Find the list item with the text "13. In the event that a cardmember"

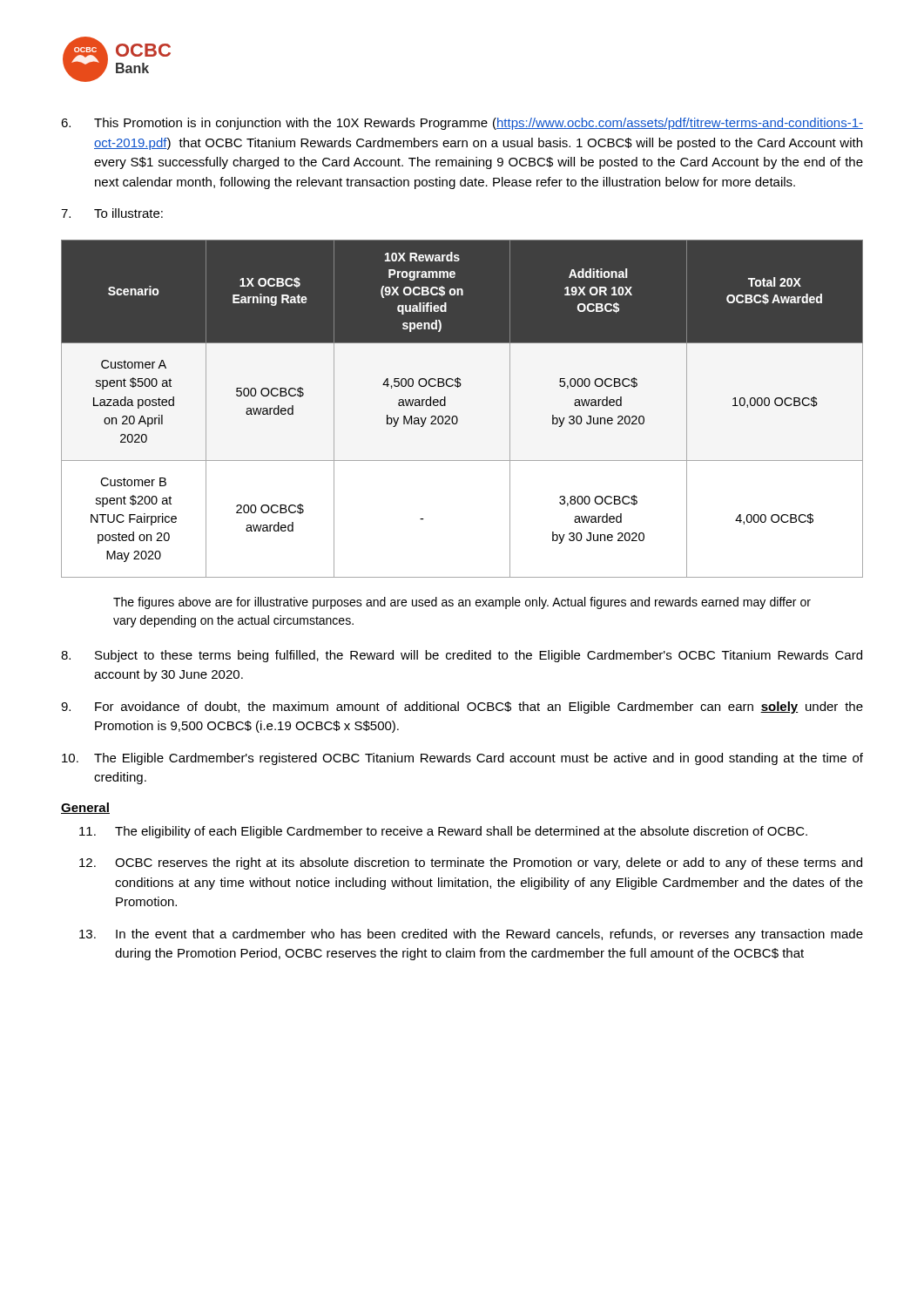[471, 944]
